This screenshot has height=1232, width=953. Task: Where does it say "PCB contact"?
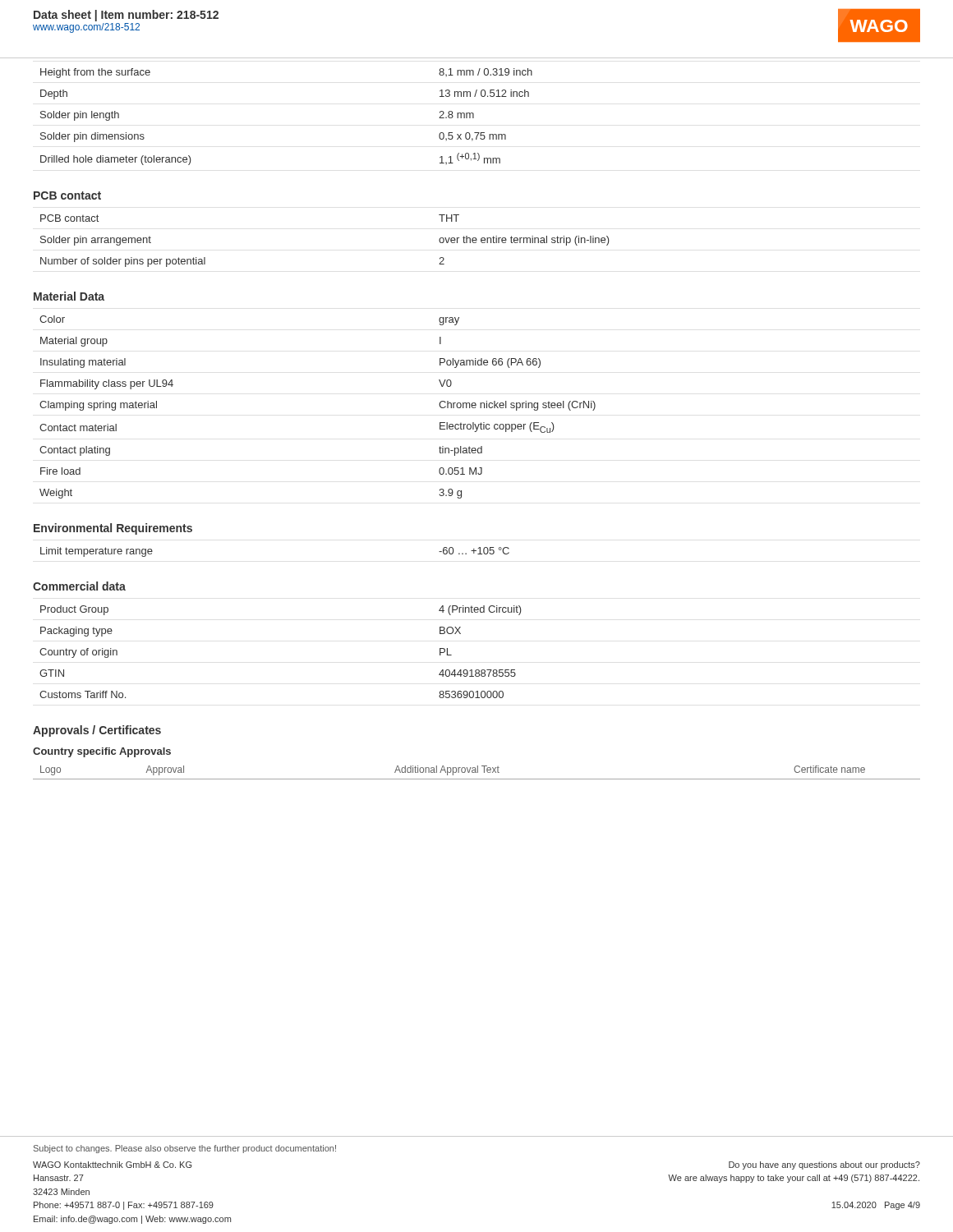(x=67, y=196)
